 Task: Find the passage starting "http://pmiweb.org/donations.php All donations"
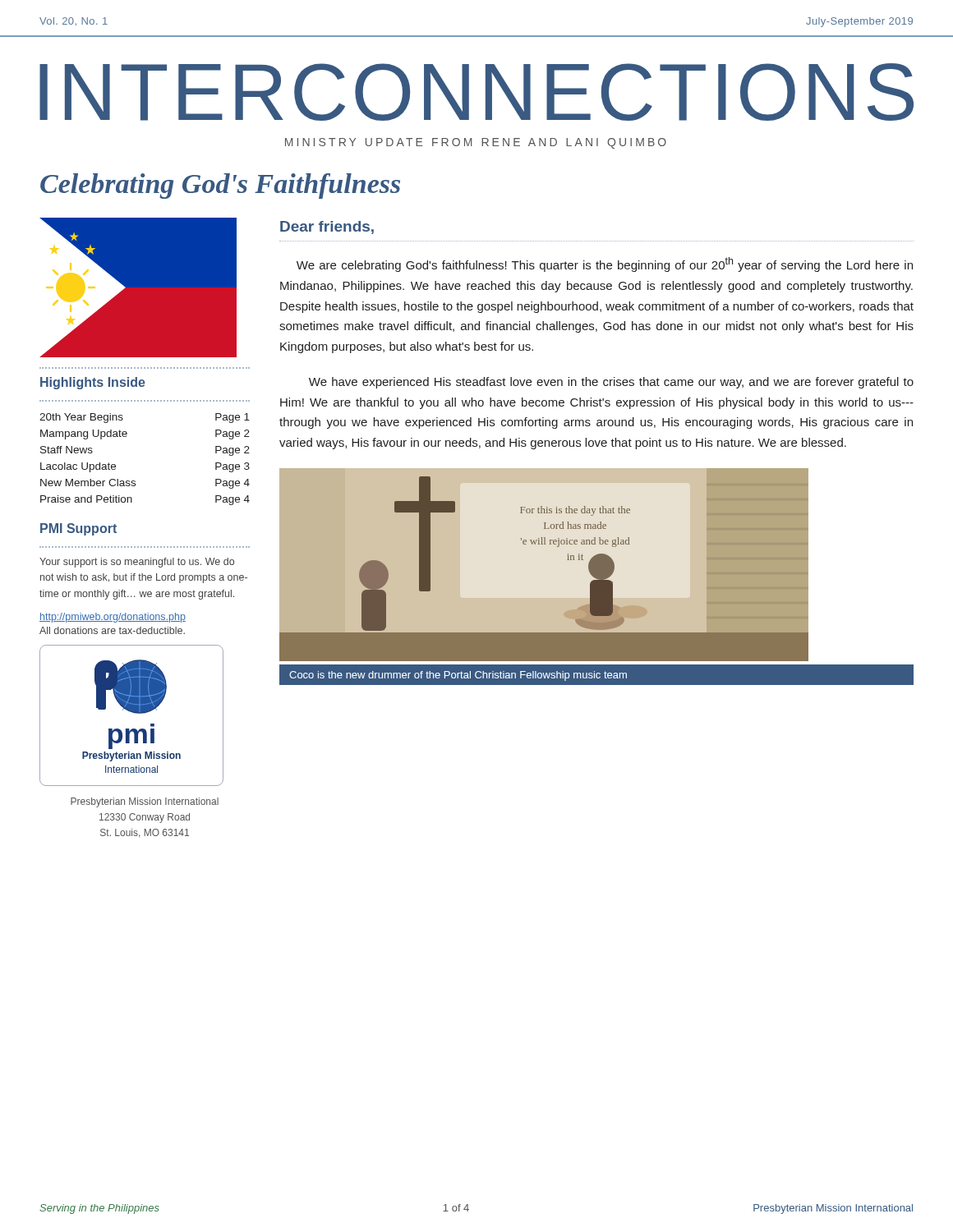[x=145, y=624]
